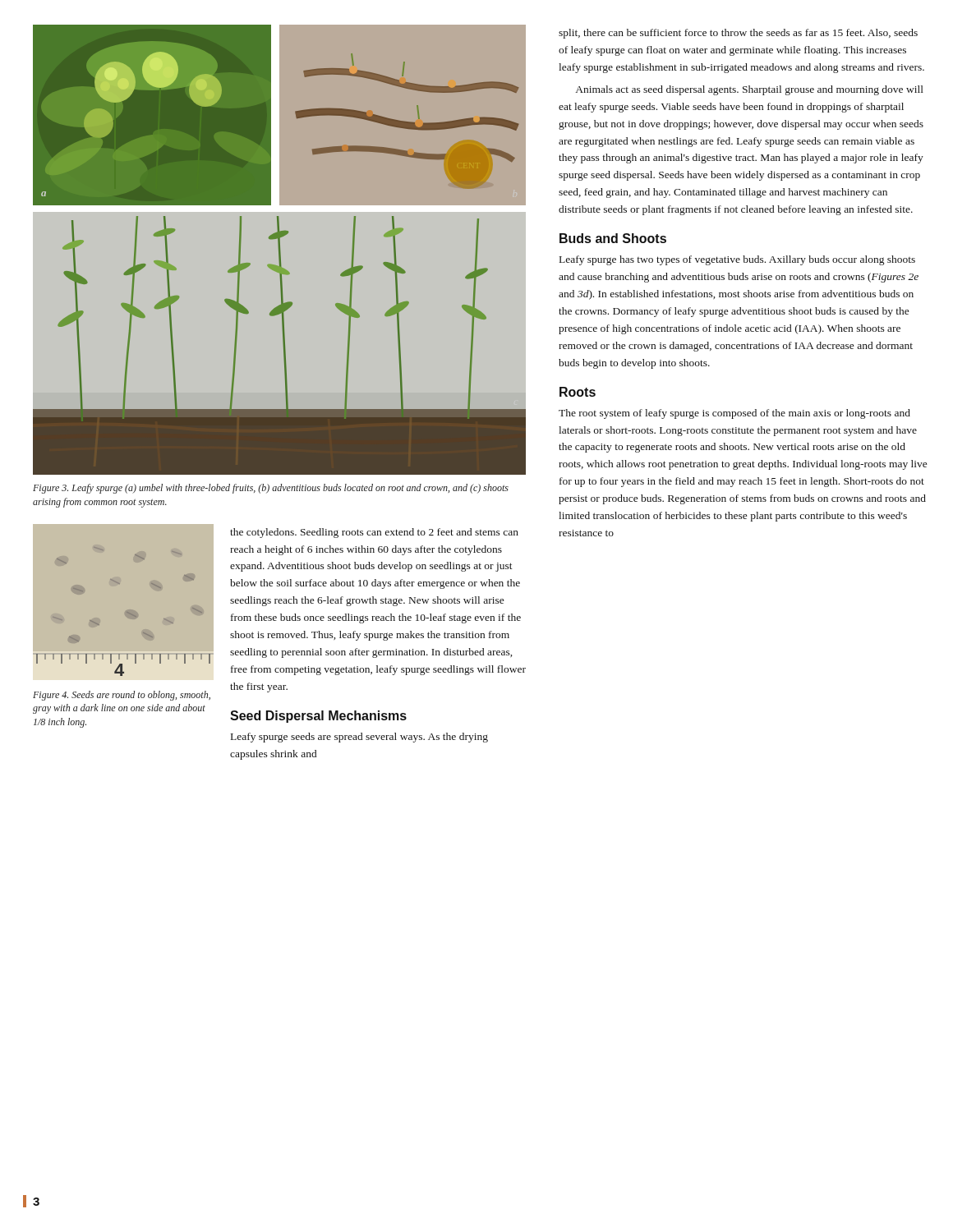
Task: Click on the text block with the text "Leafy spurge has two types of vegetative"
Action: (x=743, y=312)
